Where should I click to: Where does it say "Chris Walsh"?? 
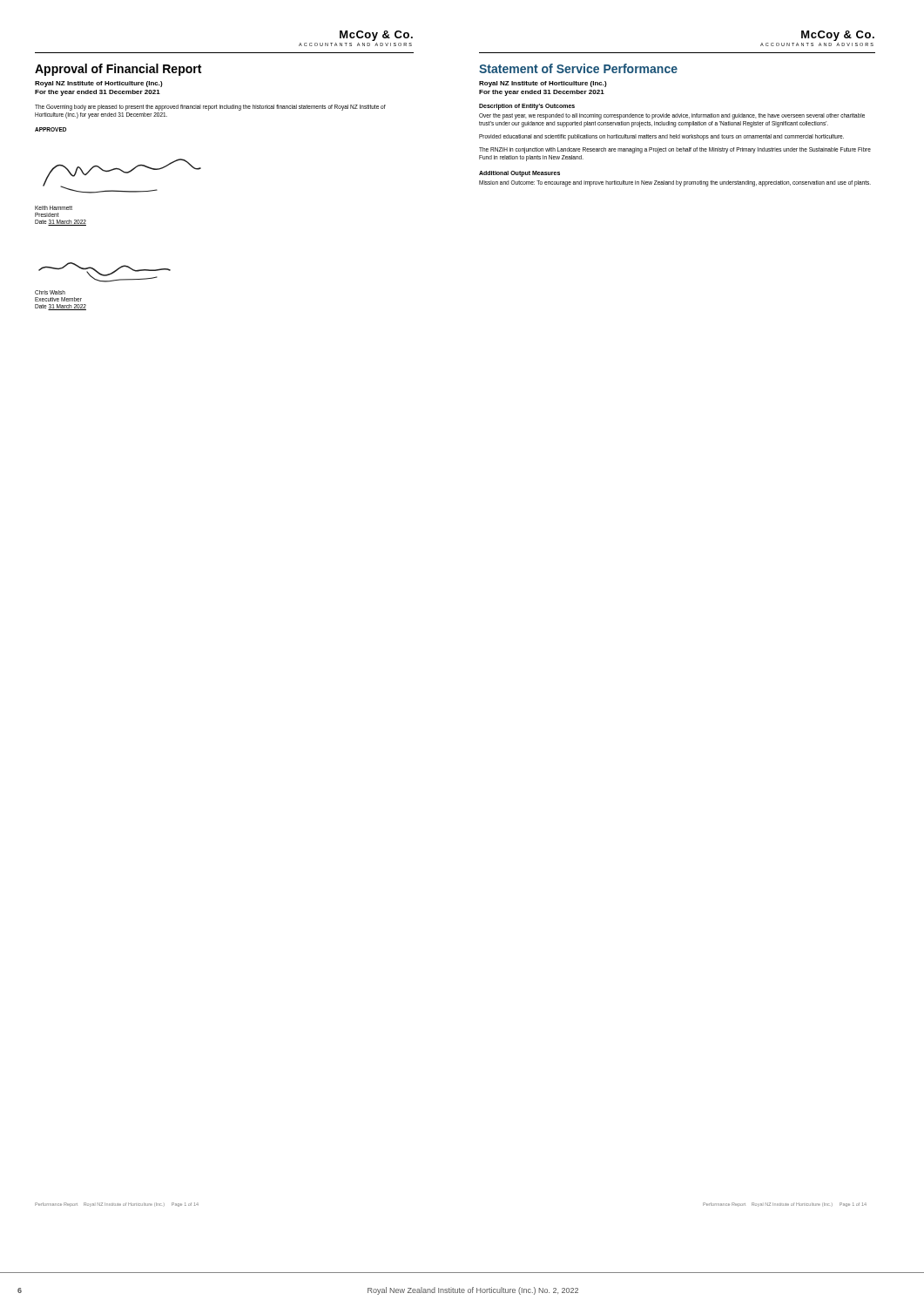point(50,293)
